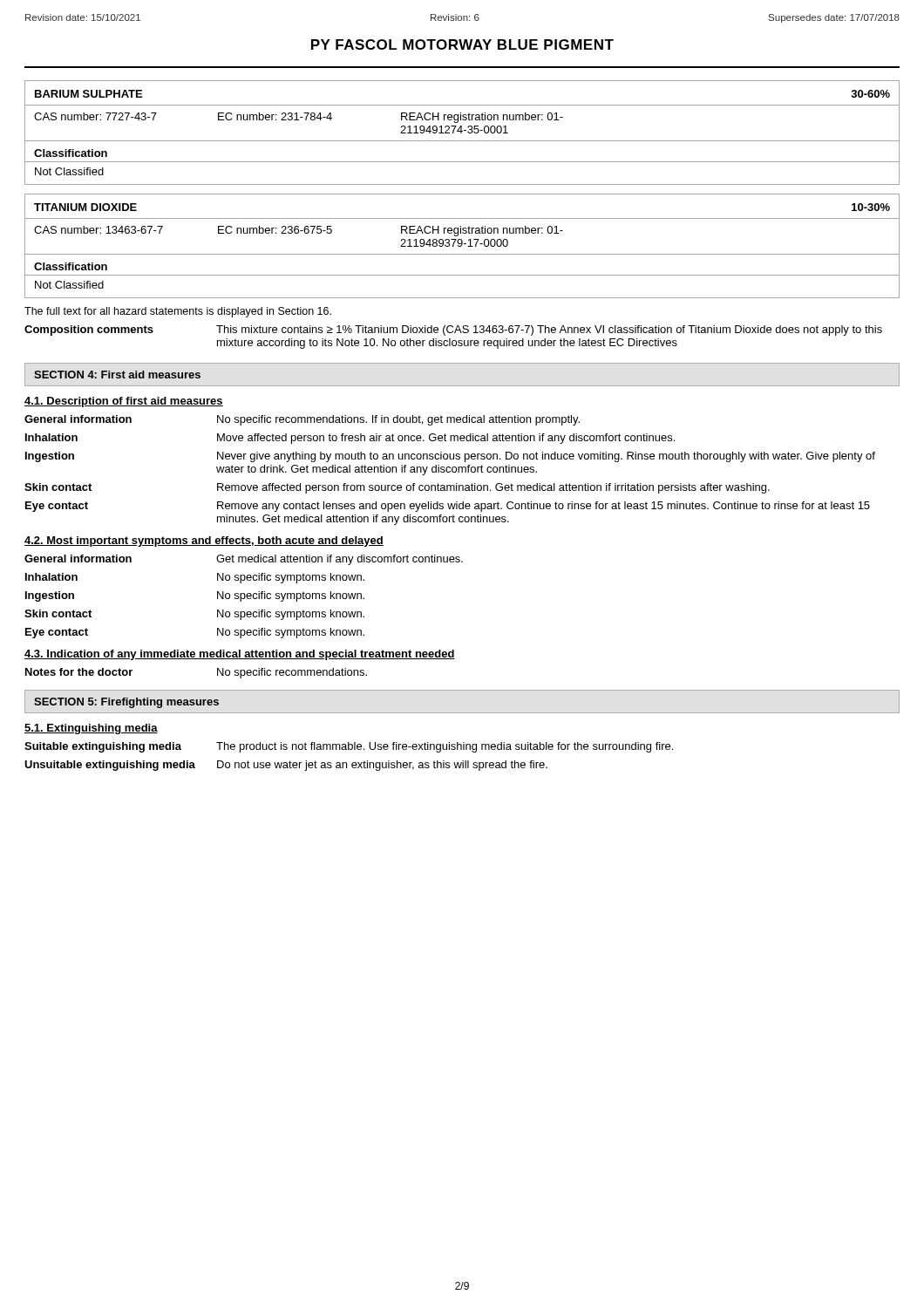Screen dimensions: 1308x924
Task: Select the block starting "PY FASCOL MOTORWAY BLUE PIGMENT"
Action: (x=462, y=45)
